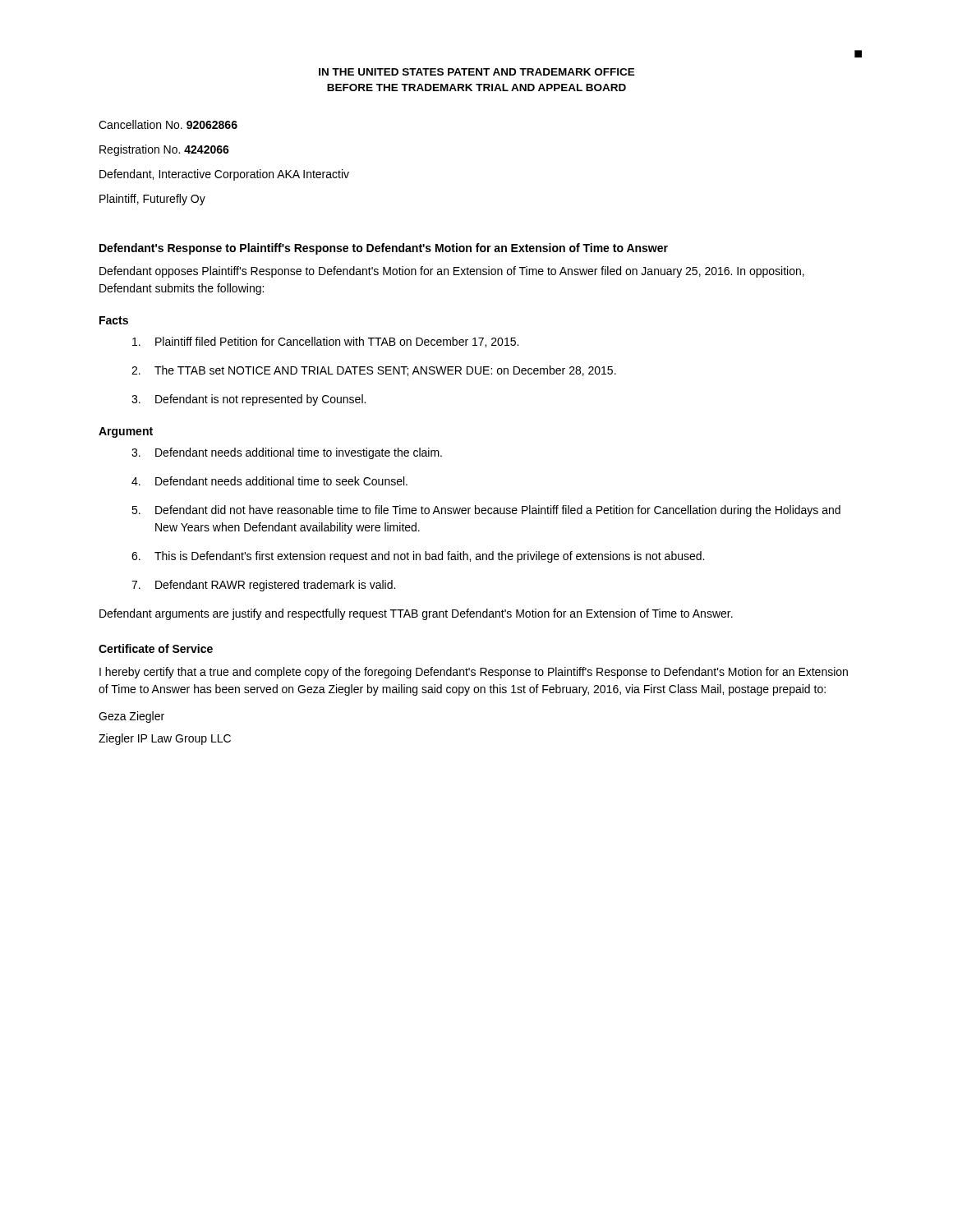
Task: Locate the passage starting "Registration No. 4242066"
Action: [164, 150]
